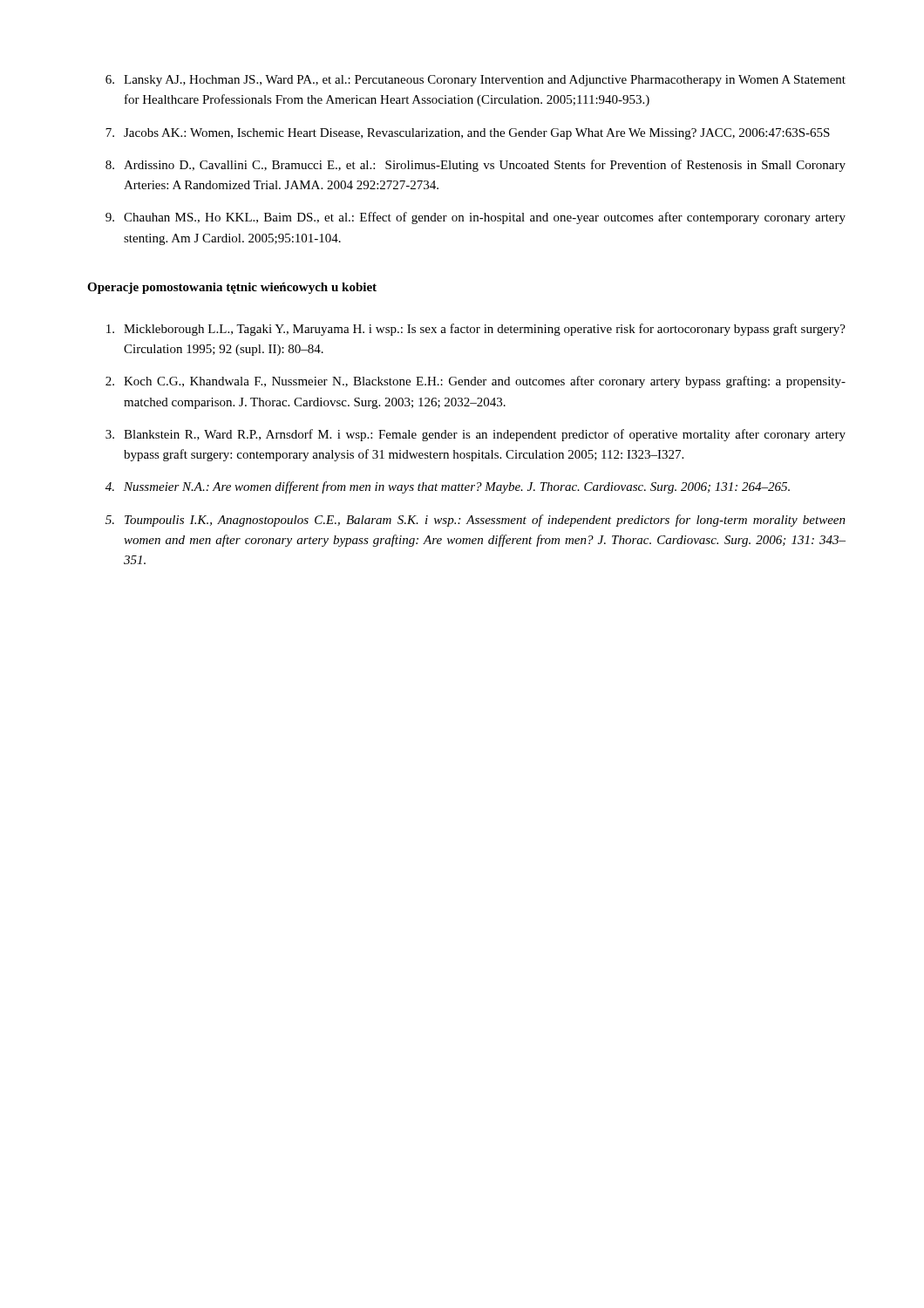
Task: Locate the block of text that opens with "6. Lansky AJ., Hochman JS., Ward PA.,"
Action: tap(466, 90)
